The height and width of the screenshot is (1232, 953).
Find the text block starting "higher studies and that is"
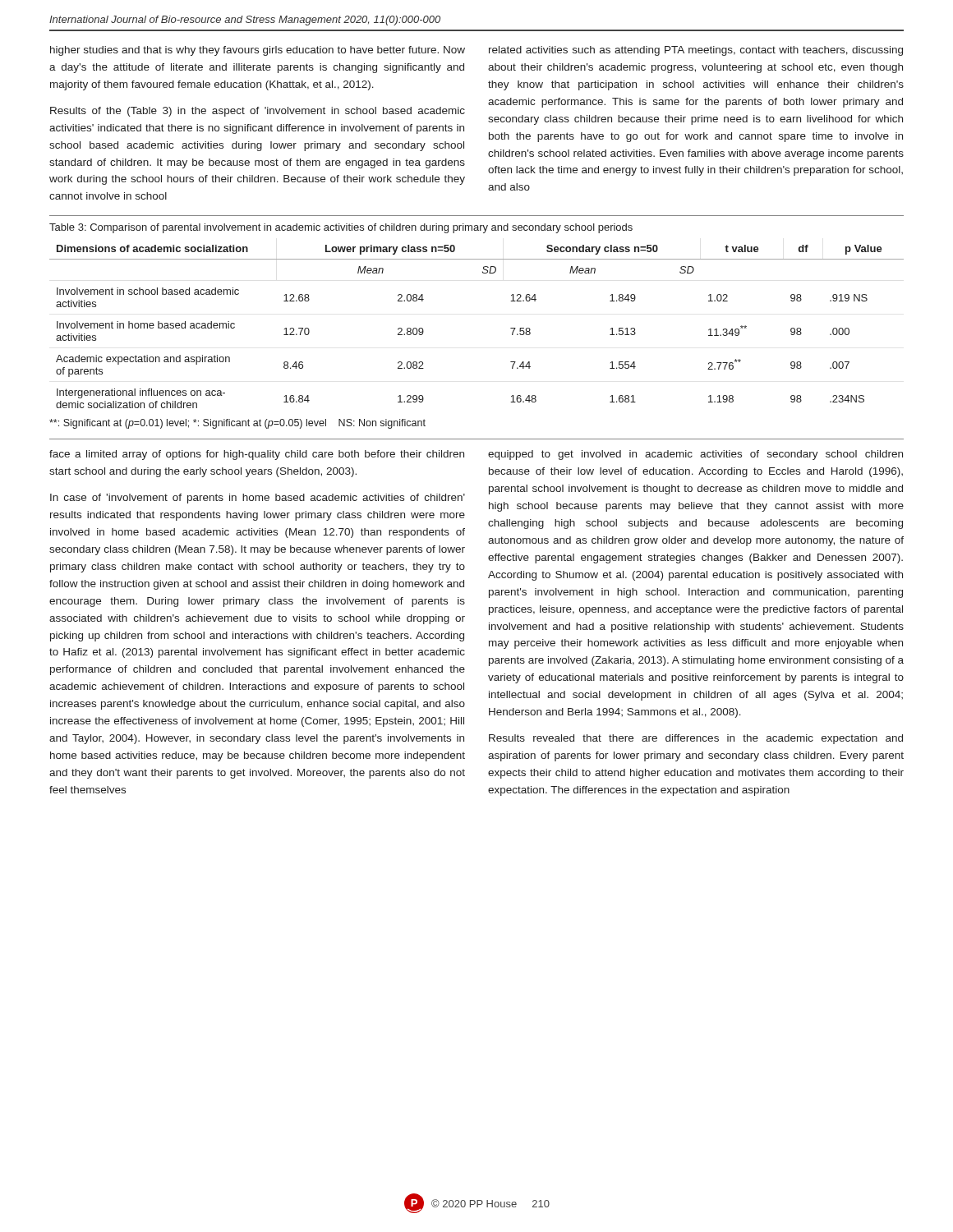257,124
